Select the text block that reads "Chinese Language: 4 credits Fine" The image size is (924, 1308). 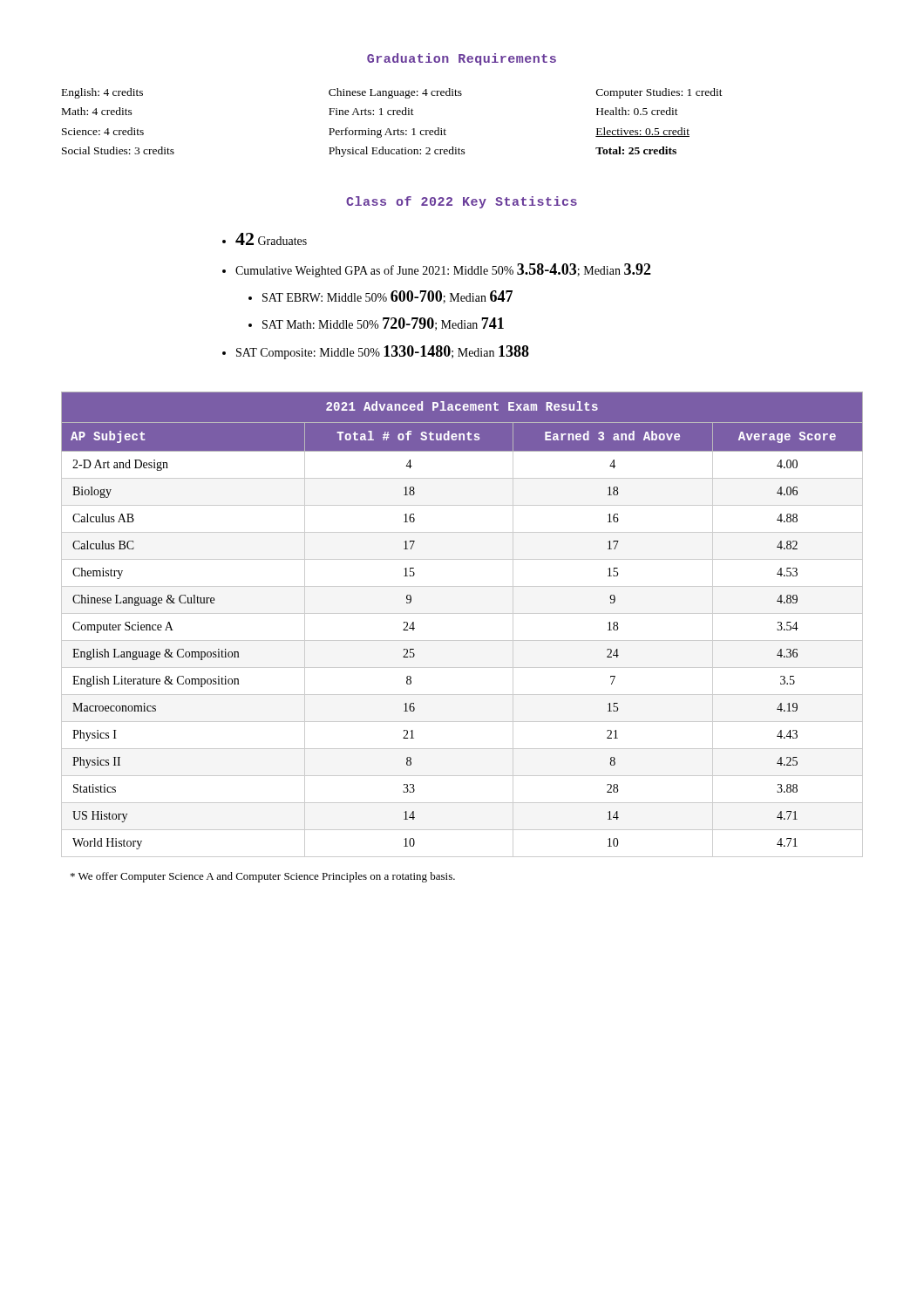pos(397,121)
